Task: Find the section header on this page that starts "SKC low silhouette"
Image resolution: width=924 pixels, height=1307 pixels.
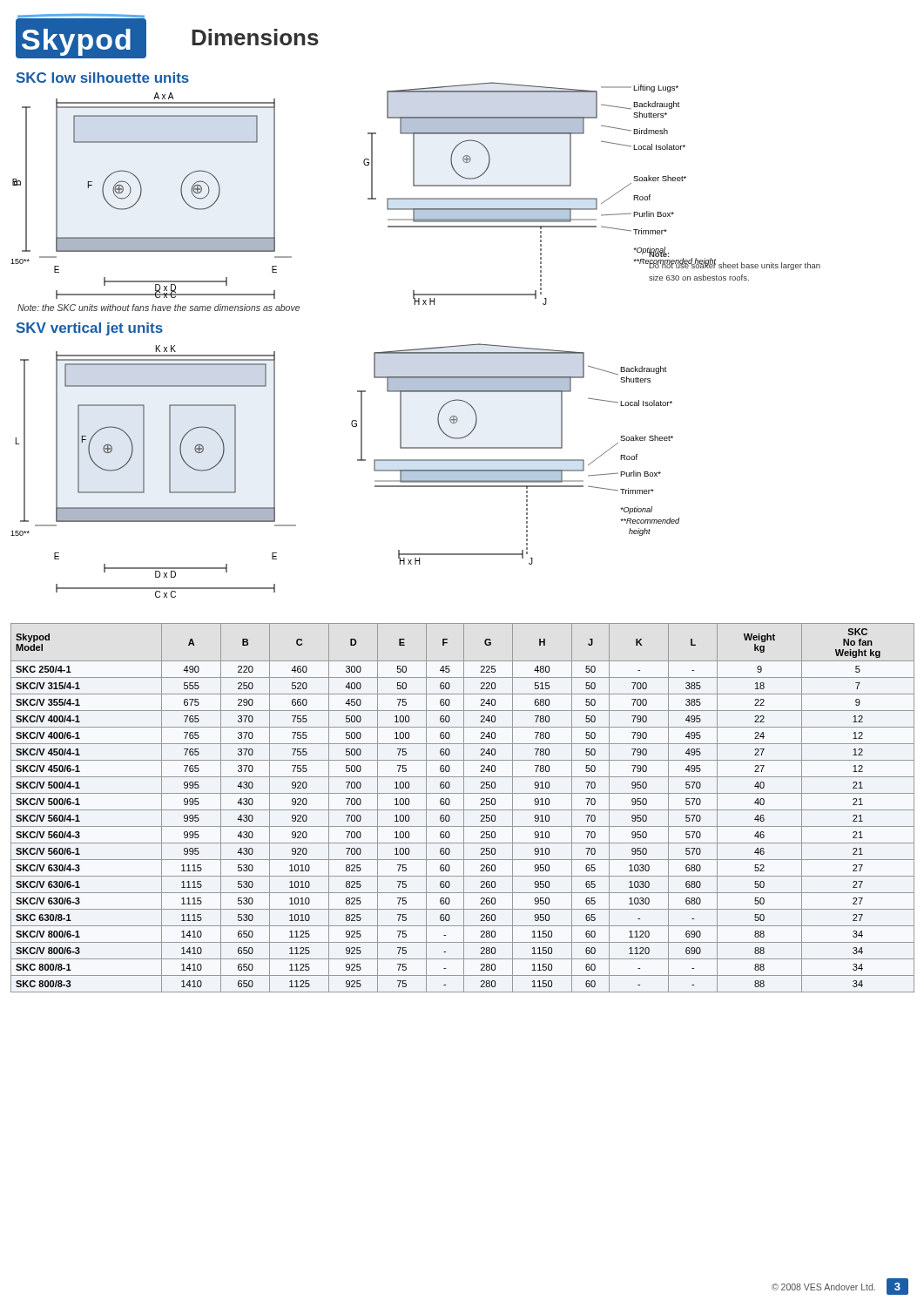Action: (x=102, y=78)
